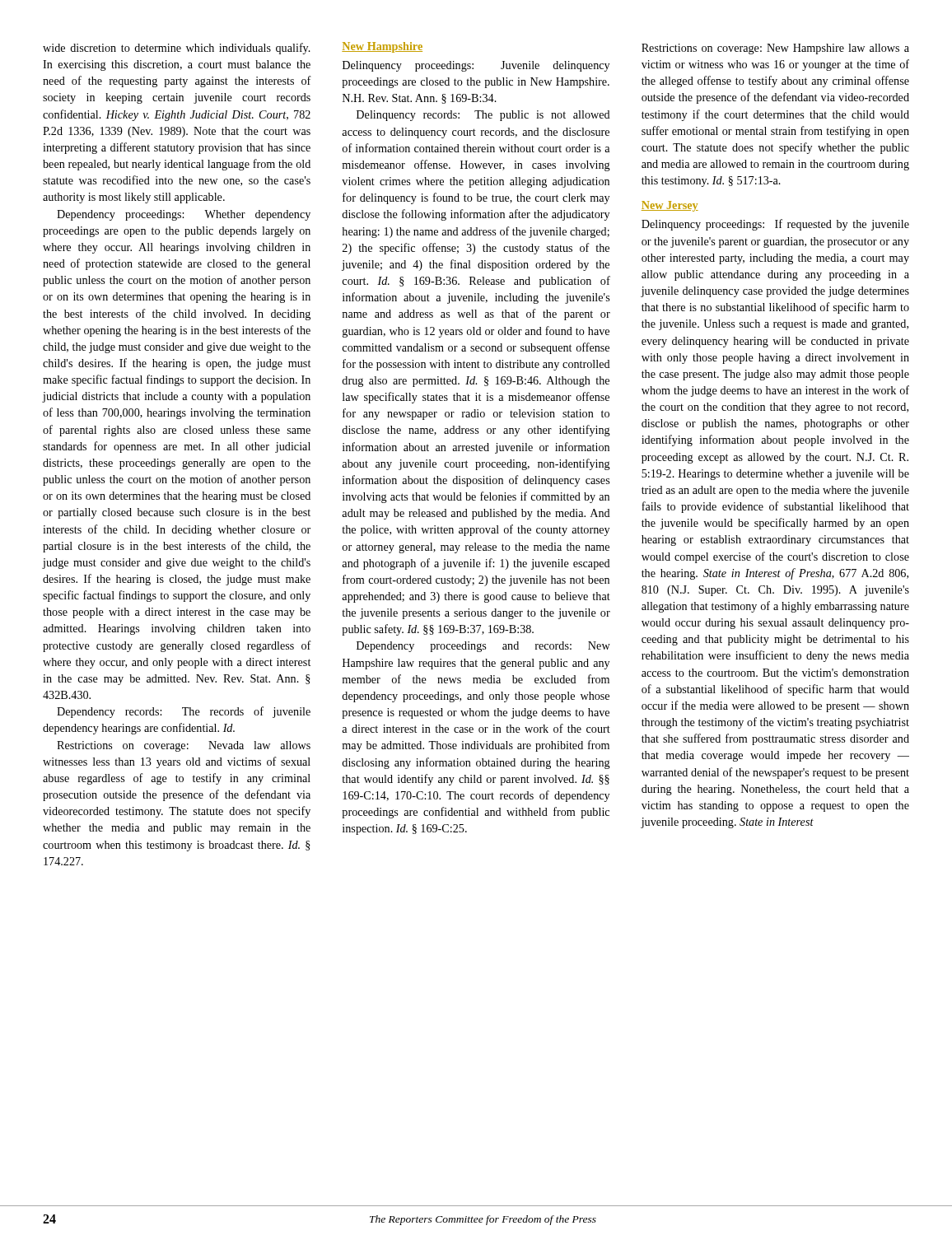Click on the block starting "Dependency proceedings: Whether dependency"
Image resolution: width=952 pixels, height=1235 pixels.
click(x=177, y=454)
